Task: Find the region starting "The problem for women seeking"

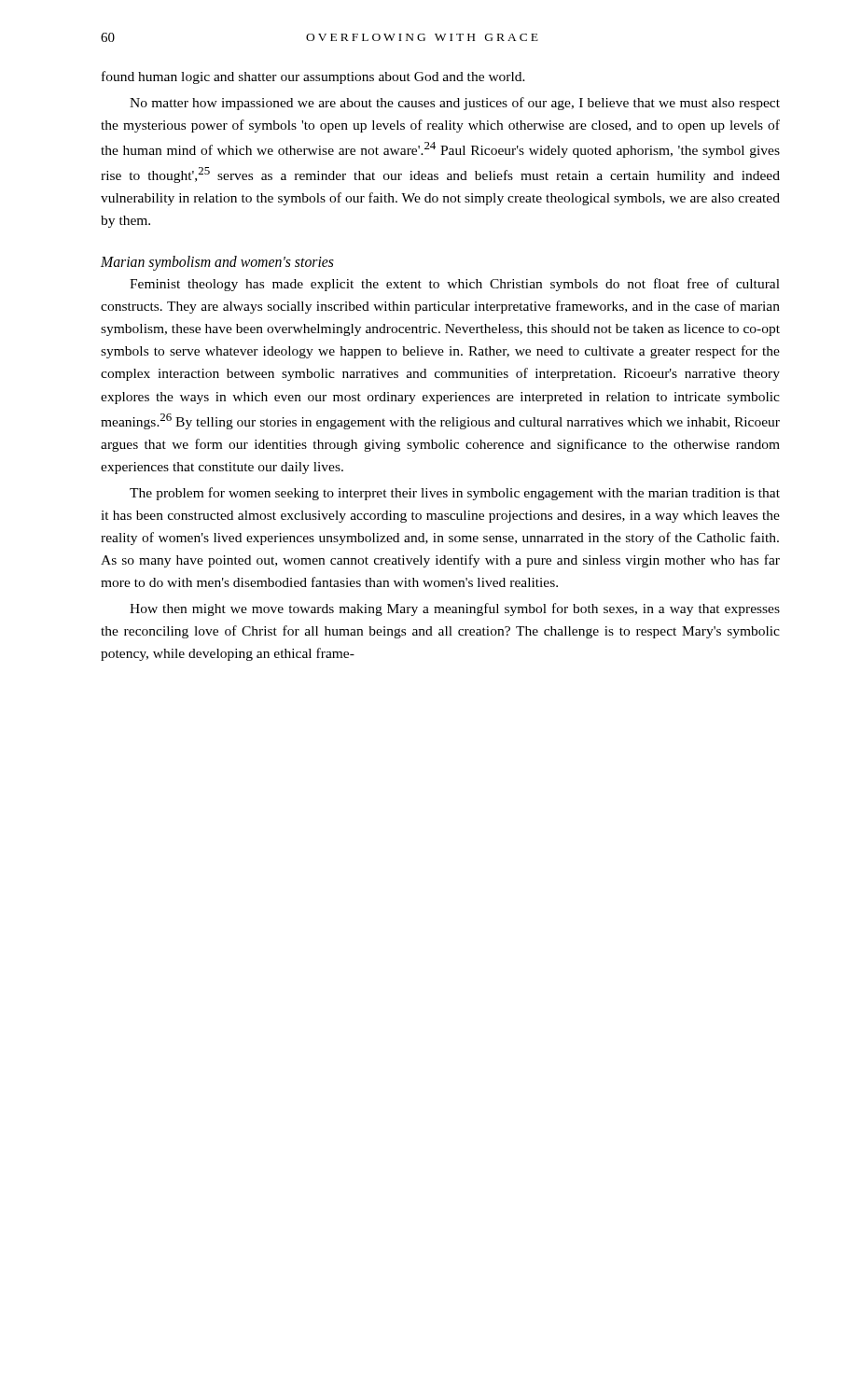Action: coord(440,537)
